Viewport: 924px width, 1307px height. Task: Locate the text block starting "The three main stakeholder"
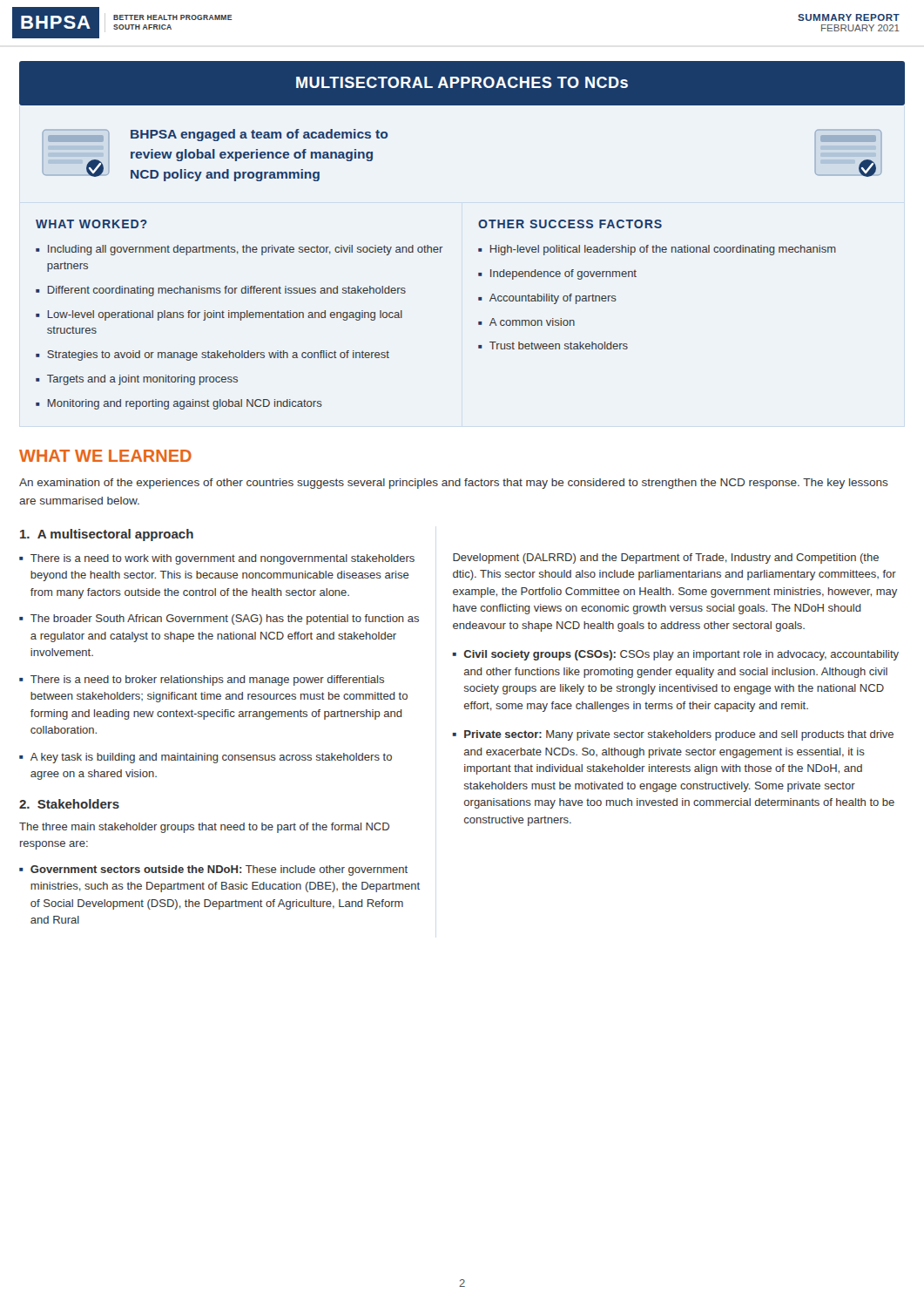point(204,835)
